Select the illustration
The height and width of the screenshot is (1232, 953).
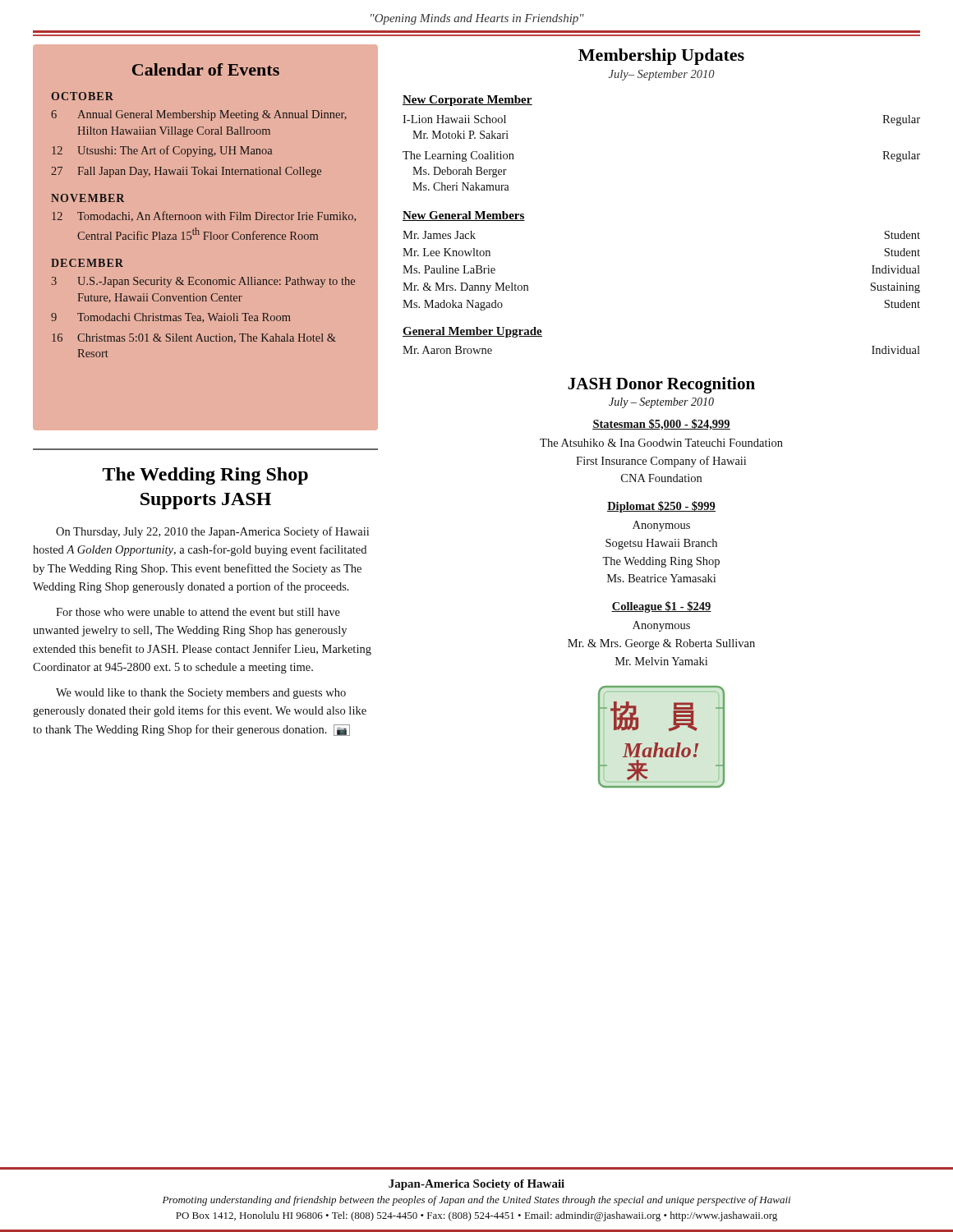coord(661,739)
